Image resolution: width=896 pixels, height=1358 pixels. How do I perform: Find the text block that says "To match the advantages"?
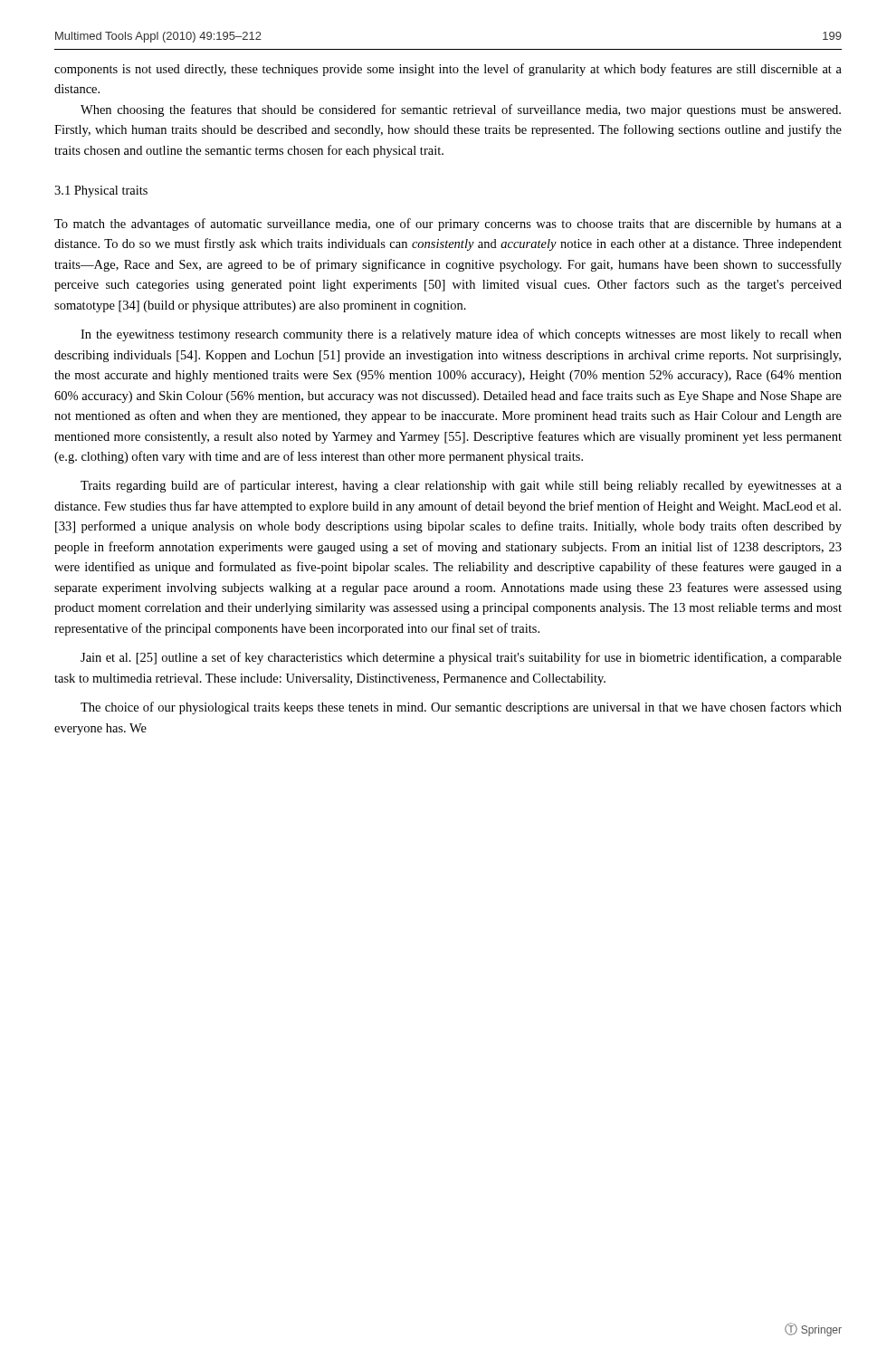[x=448, y=264]
